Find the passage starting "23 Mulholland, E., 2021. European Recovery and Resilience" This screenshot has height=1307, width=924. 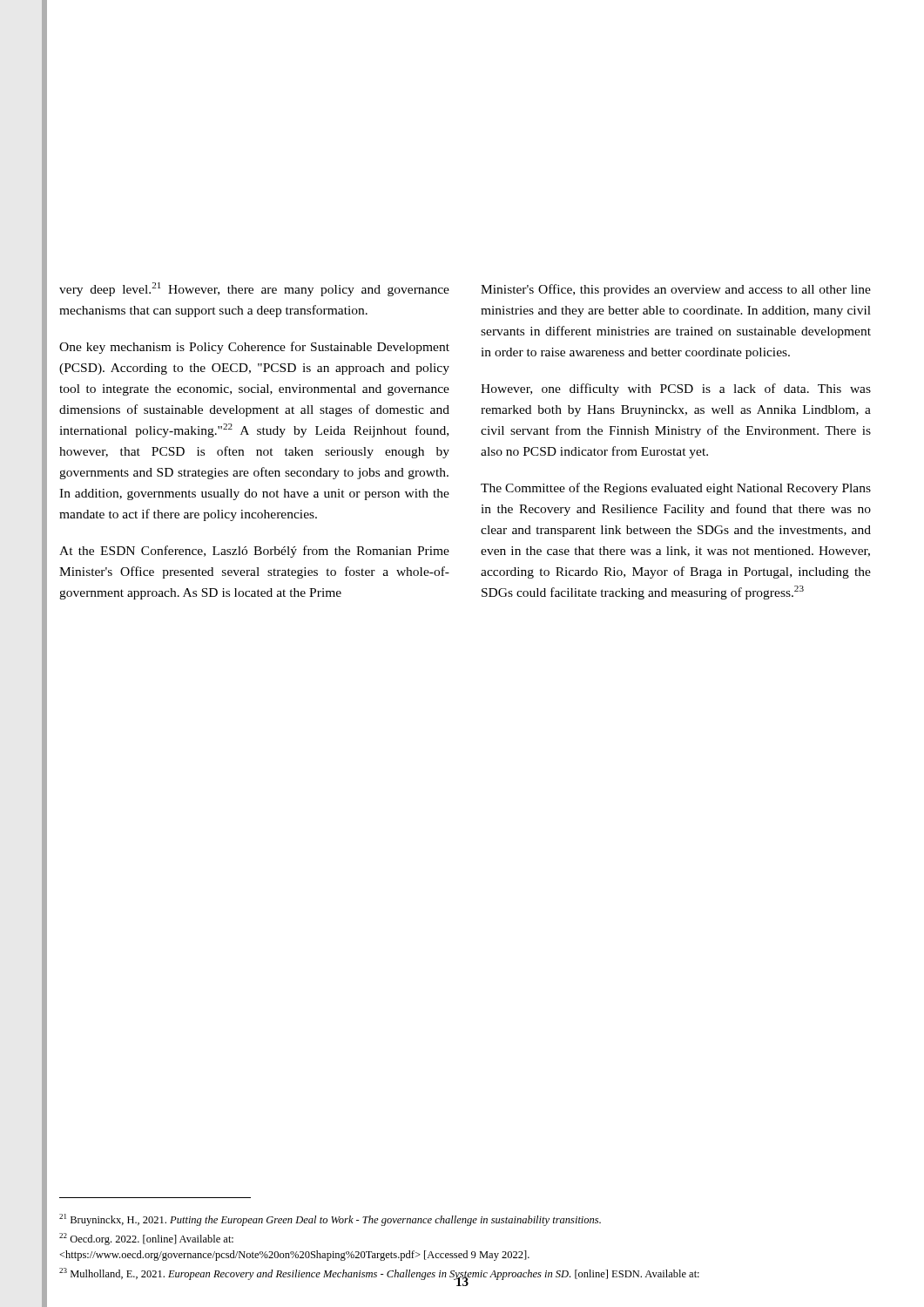click(x=380, y=1273)
